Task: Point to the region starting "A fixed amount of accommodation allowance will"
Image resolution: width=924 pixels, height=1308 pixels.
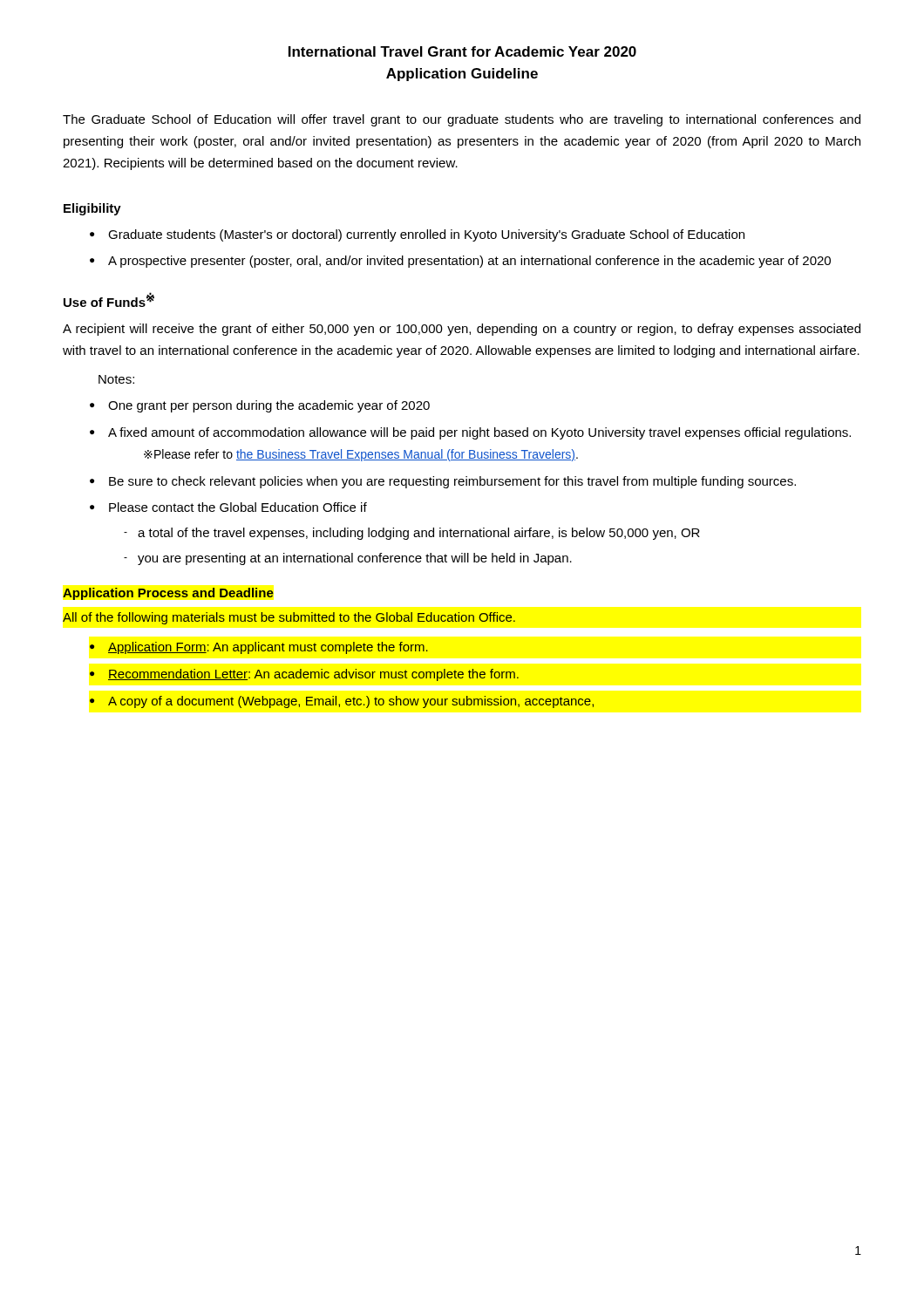Action: click(x=480, y=443)
